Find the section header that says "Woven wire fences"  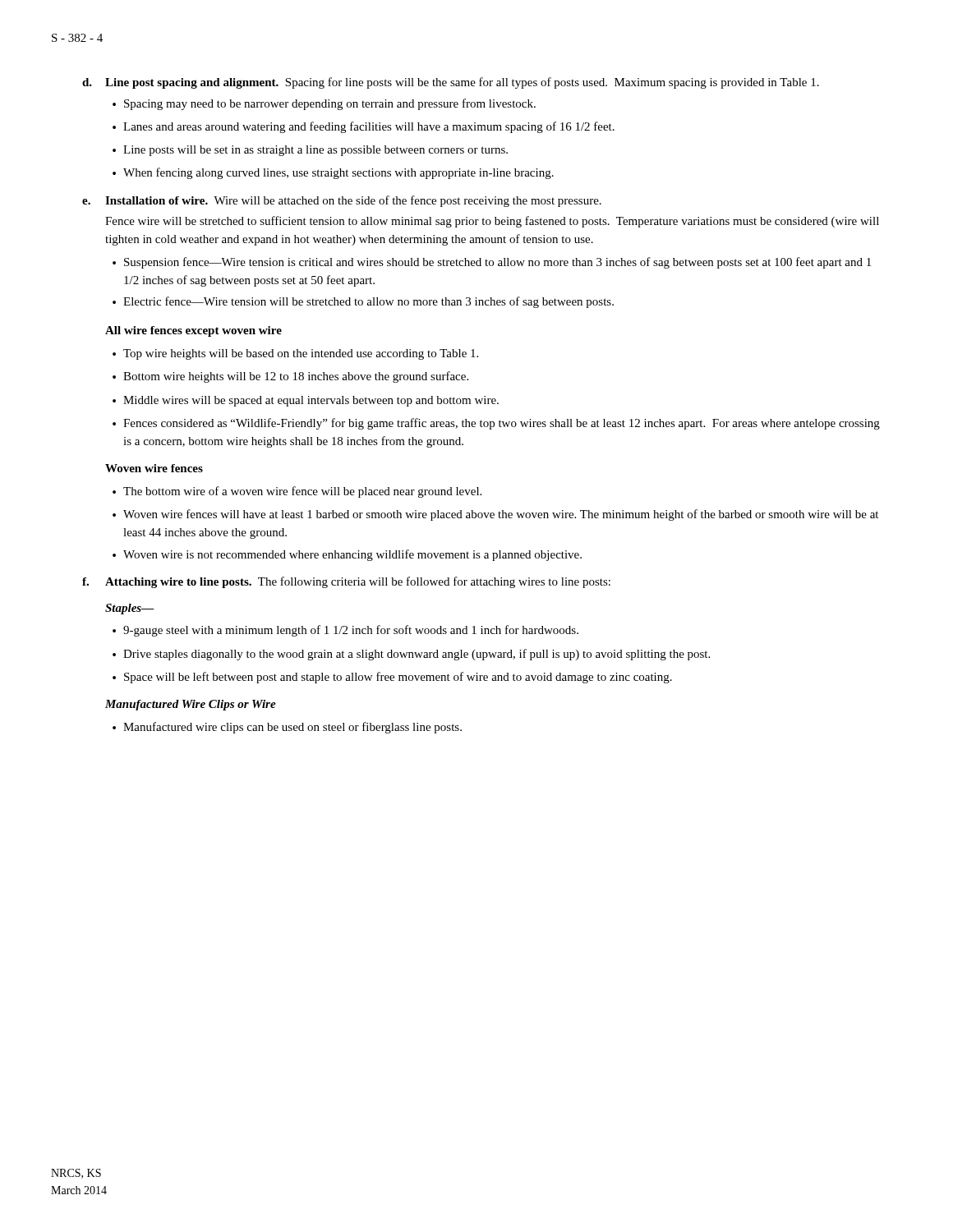tap(154, 468)
